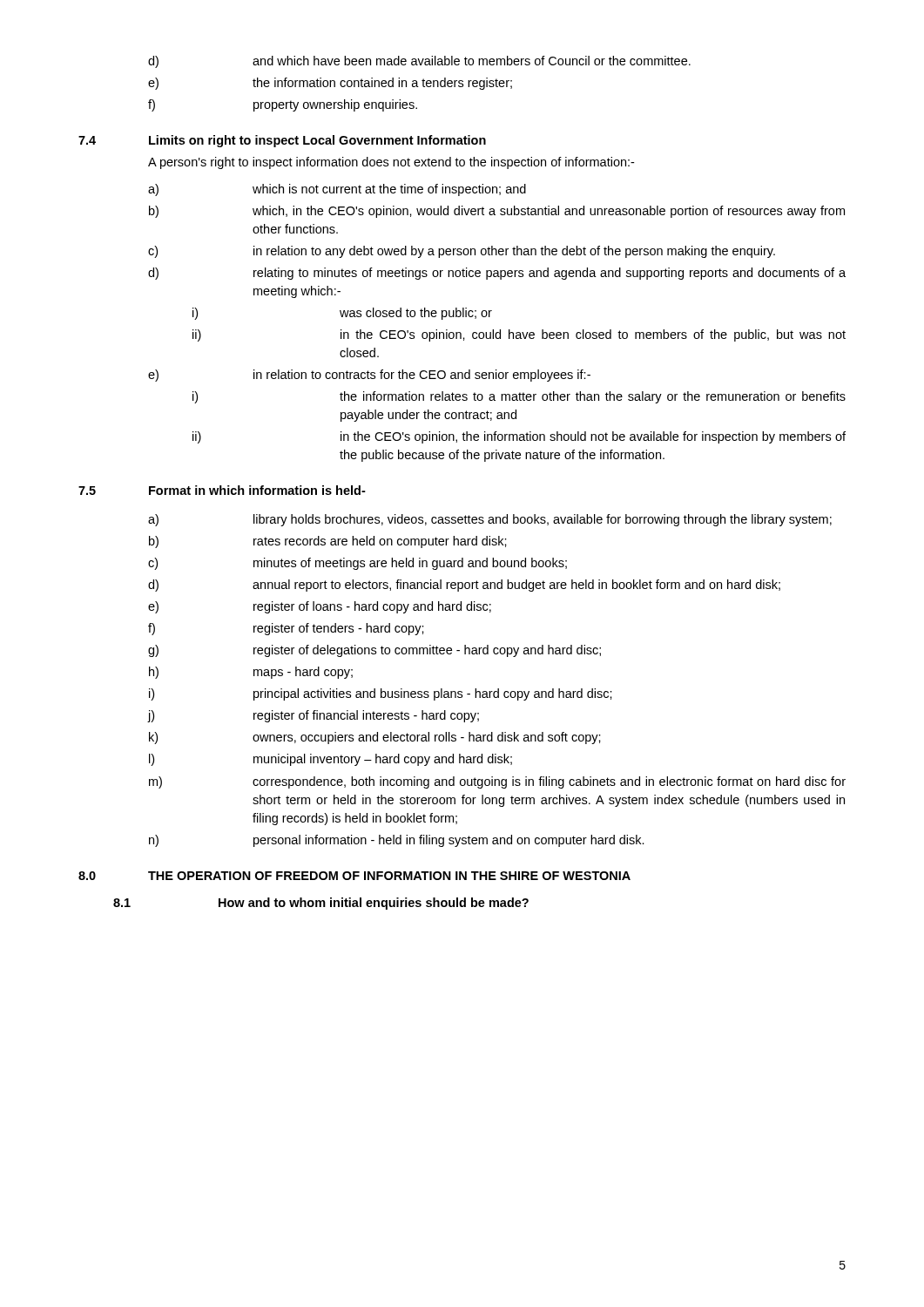Find the list item with the text "c) in relation to any debt owed"
This screenshot has height=1307, width=924.
click(x=462, y=251)
